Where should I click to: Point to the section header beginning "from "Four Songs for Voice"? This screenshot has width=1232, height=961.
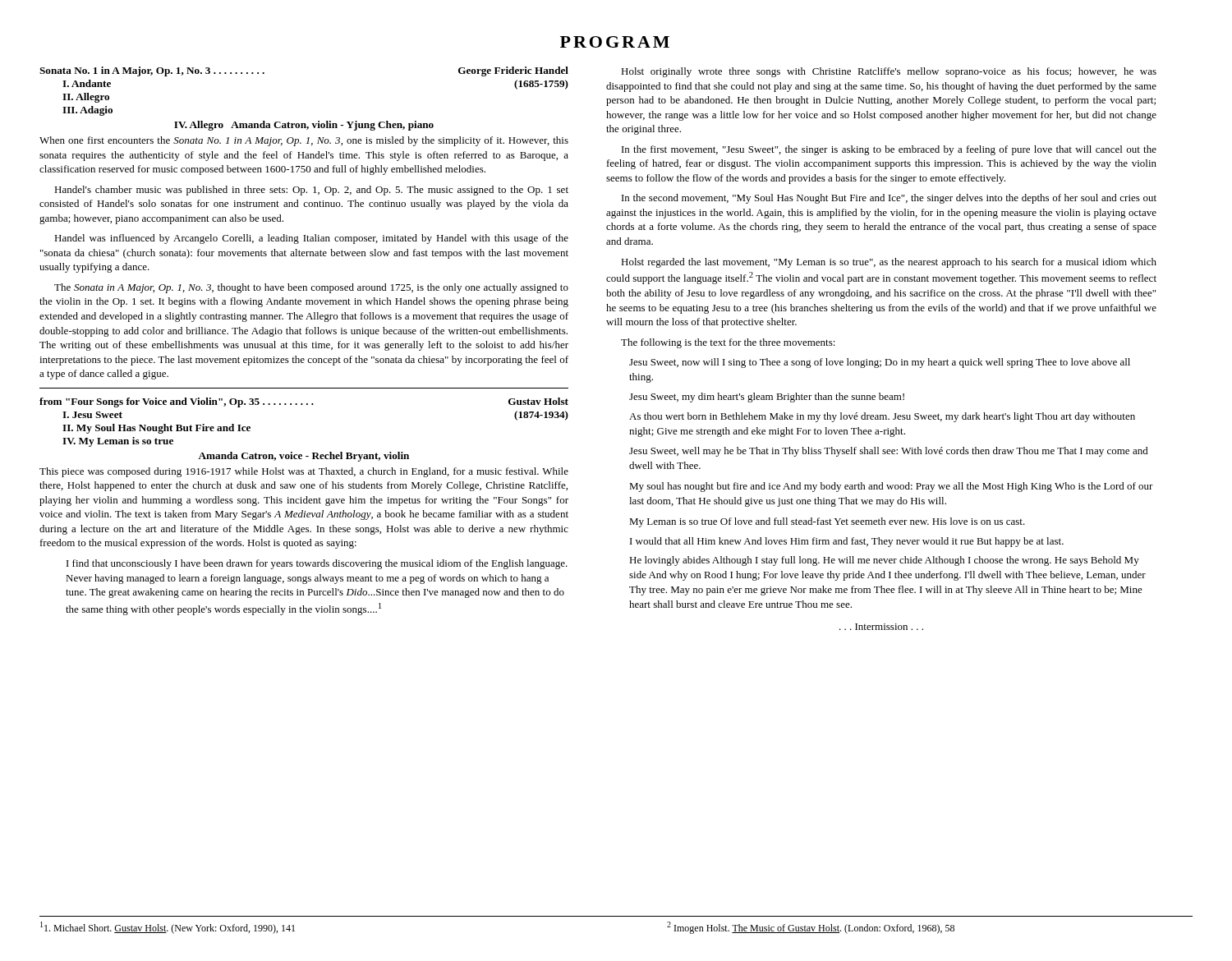click(x=304, y=402)
